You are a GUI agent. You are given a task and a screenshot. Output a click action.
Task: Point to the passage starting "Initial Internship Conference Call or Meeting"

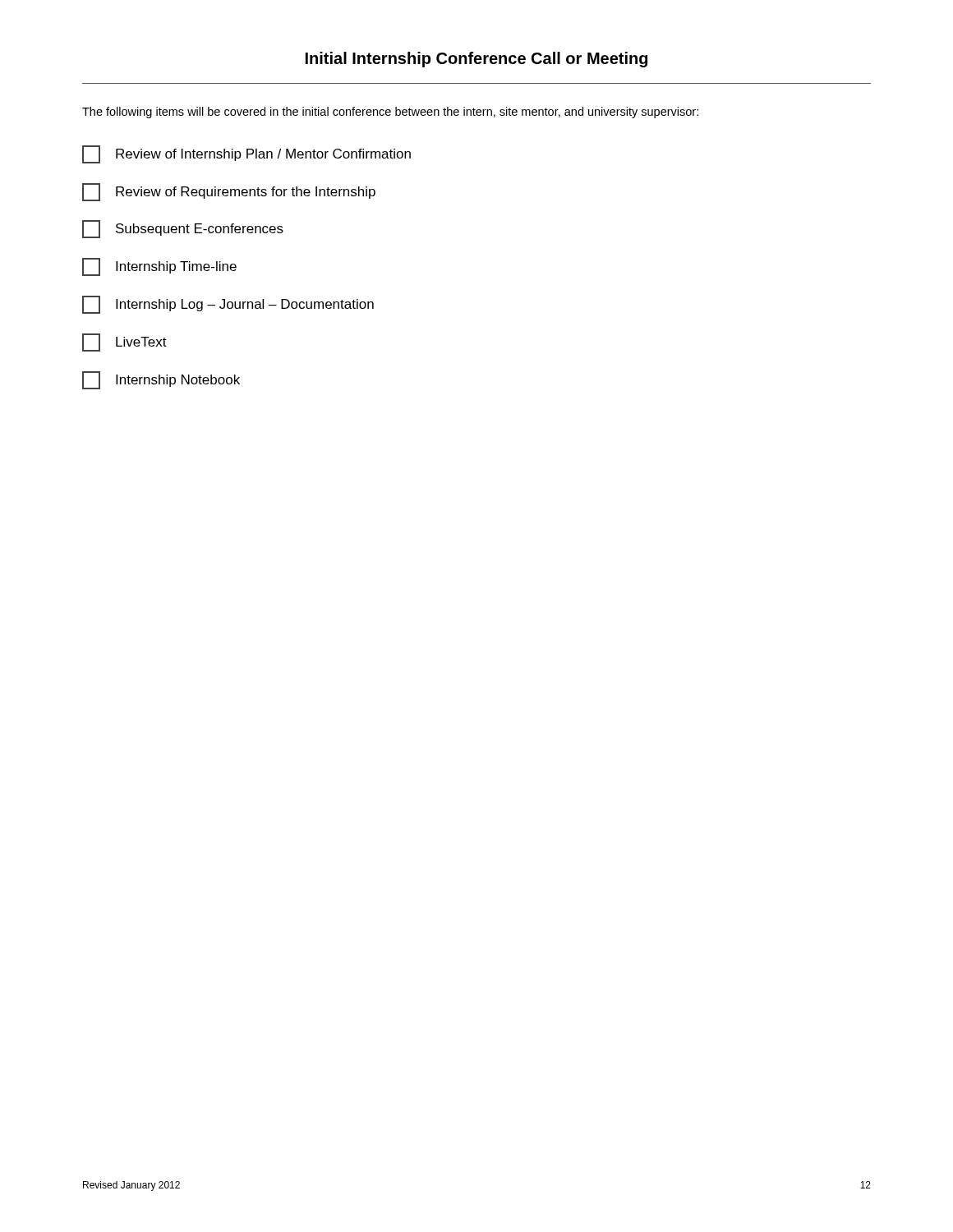tap(476, 58)
